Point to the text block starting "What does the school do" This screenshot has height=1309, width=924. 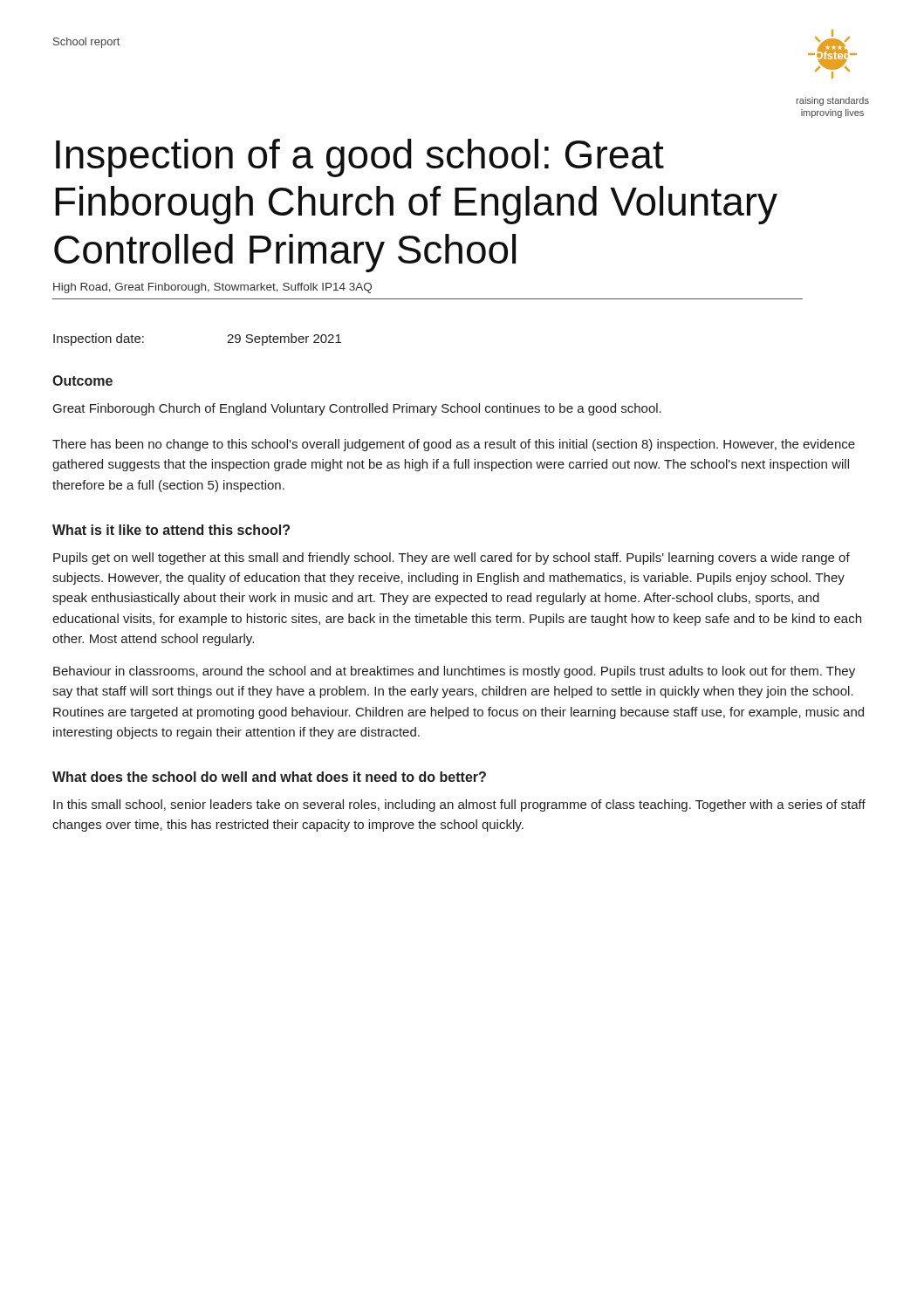[270, 777]
